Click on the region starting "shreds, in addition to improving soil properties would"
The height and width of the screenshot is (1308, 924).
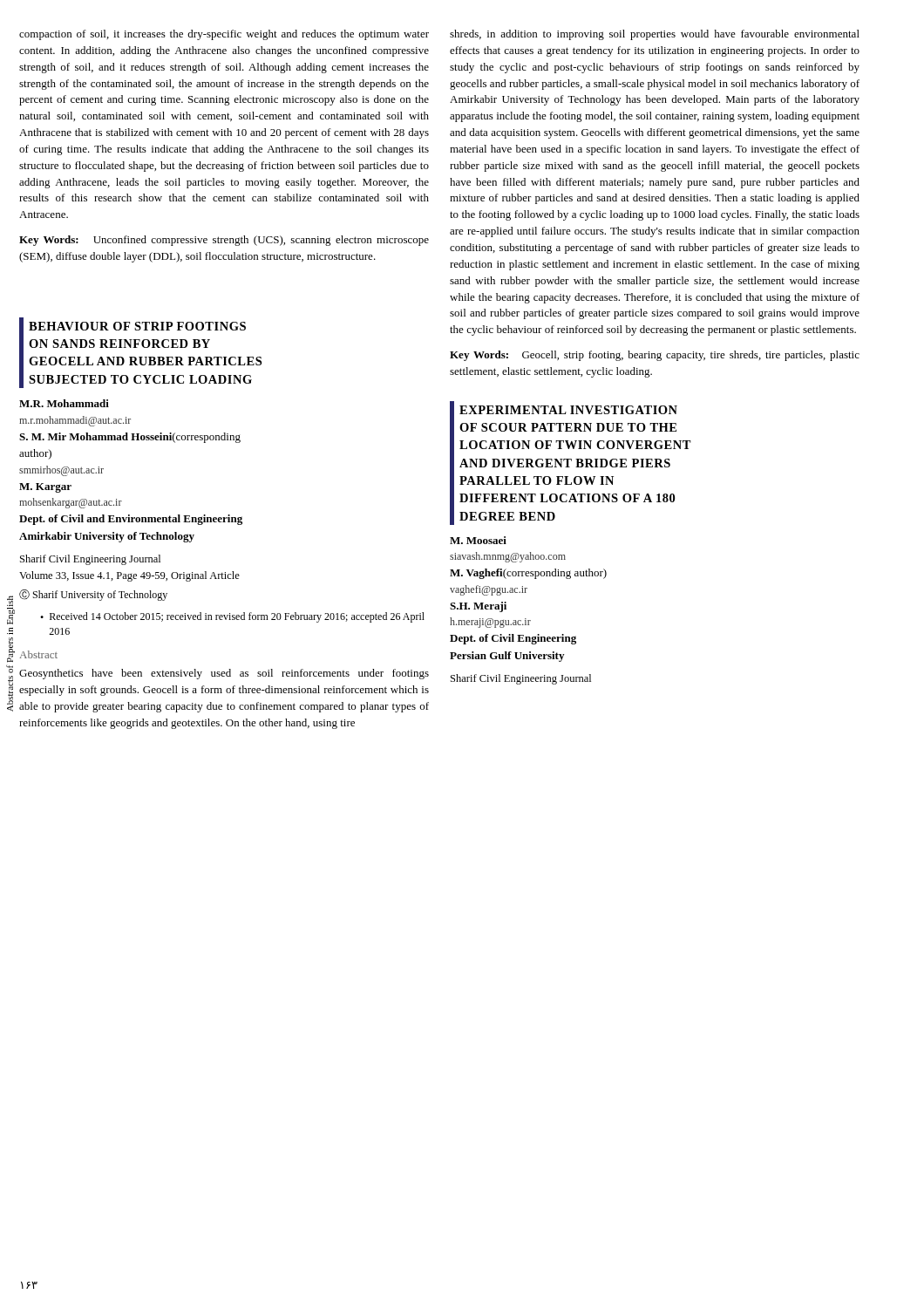pos(655,182)
